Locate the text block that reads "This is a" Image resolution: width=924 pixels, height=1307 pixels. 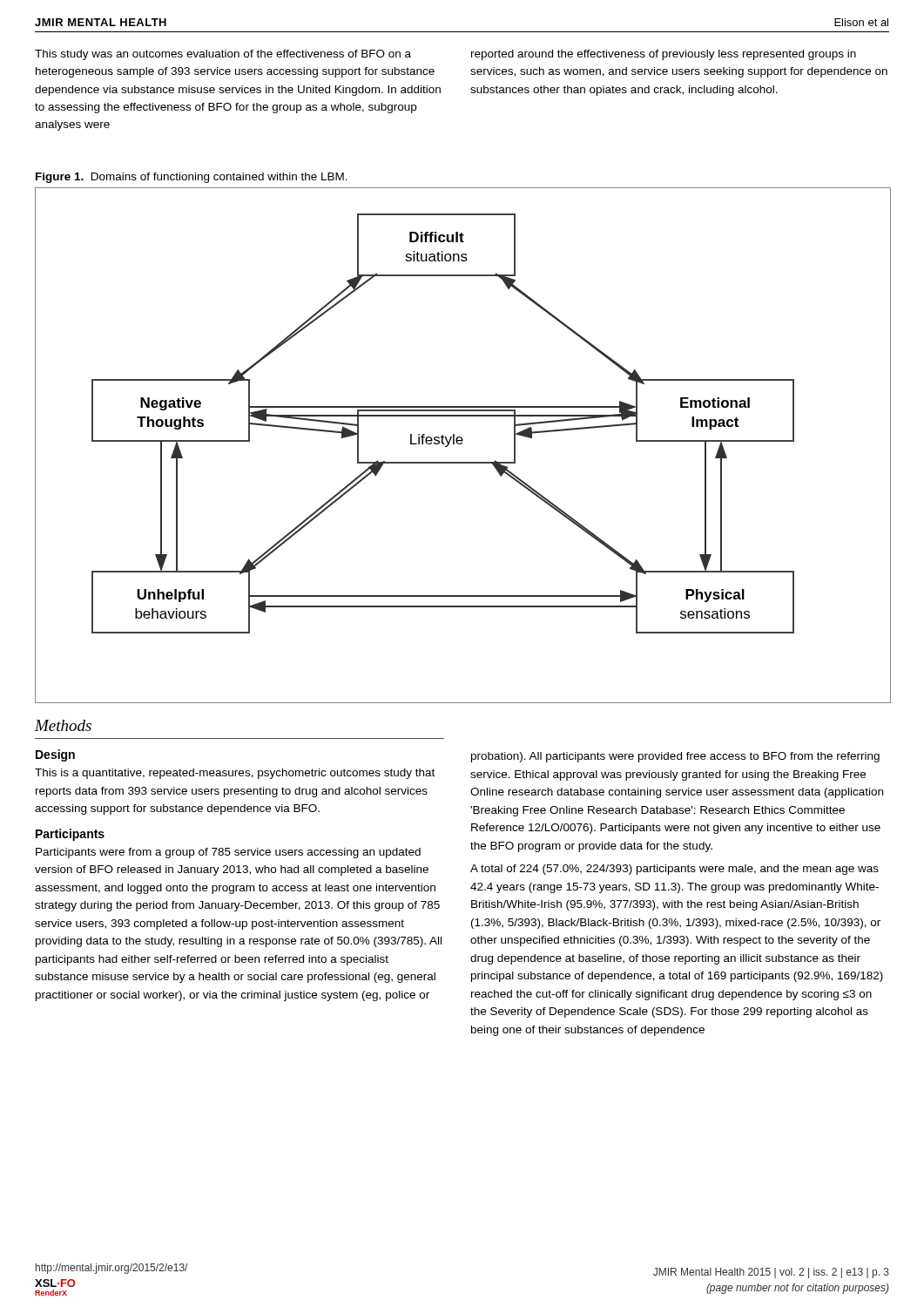(x=235, y=790)
